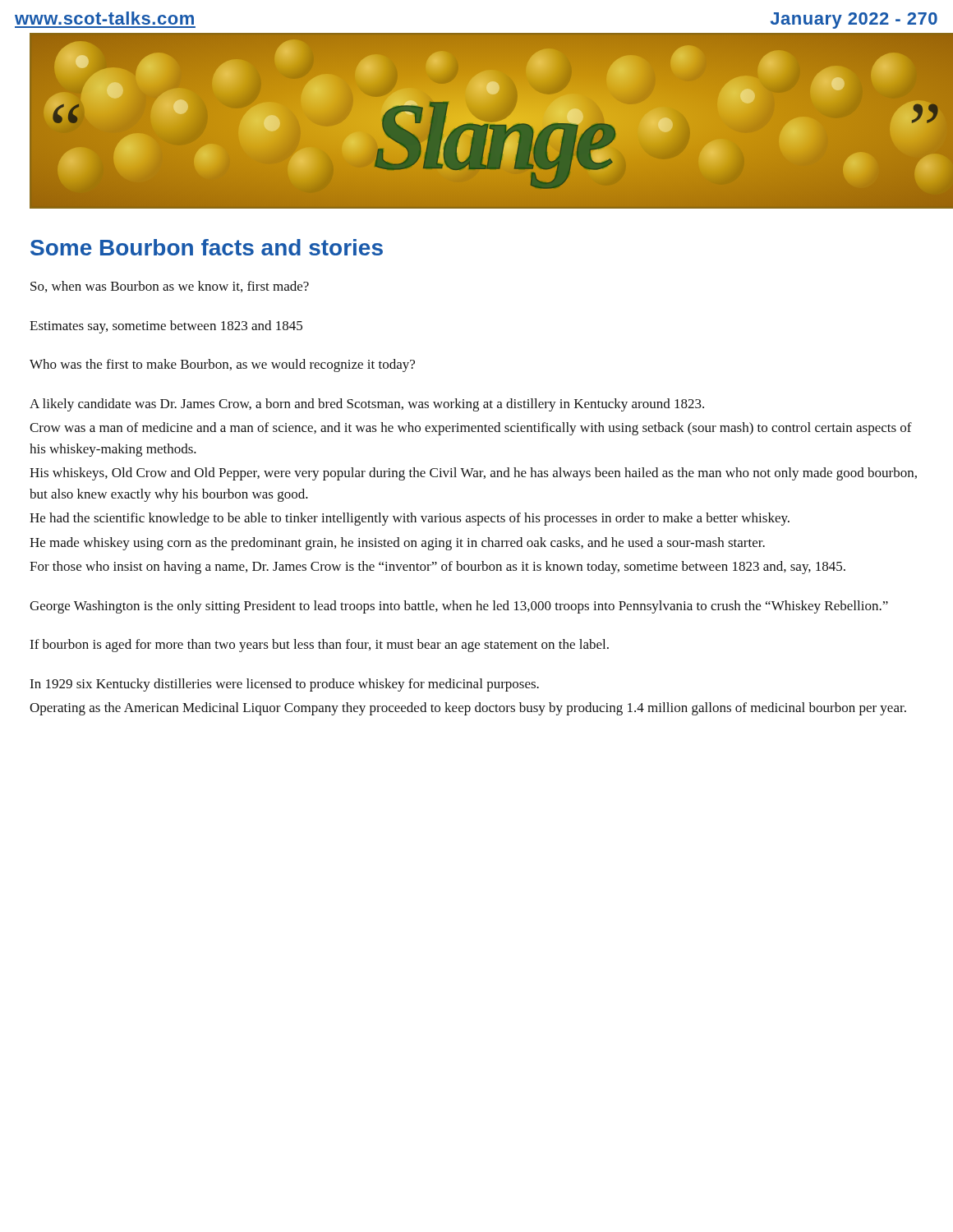Locate the block of text that opens with "George Washington is"
The width and height of the screenshot is (953, 1232).
[459, 605]
